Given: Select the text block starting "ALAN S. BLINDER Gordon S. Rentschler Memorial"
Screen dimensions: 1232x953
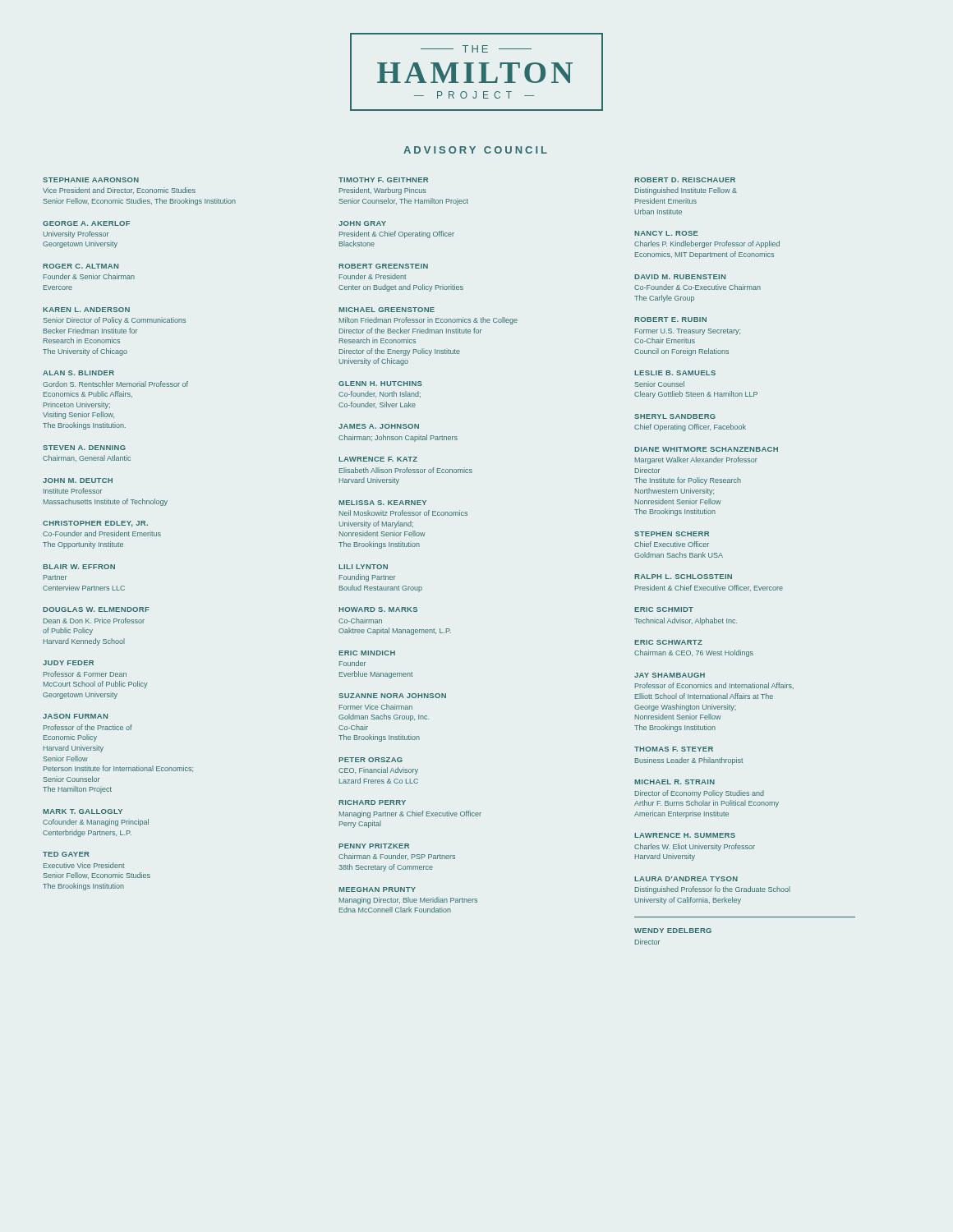Looking at the screenshot, I should (x=78, y=373).
